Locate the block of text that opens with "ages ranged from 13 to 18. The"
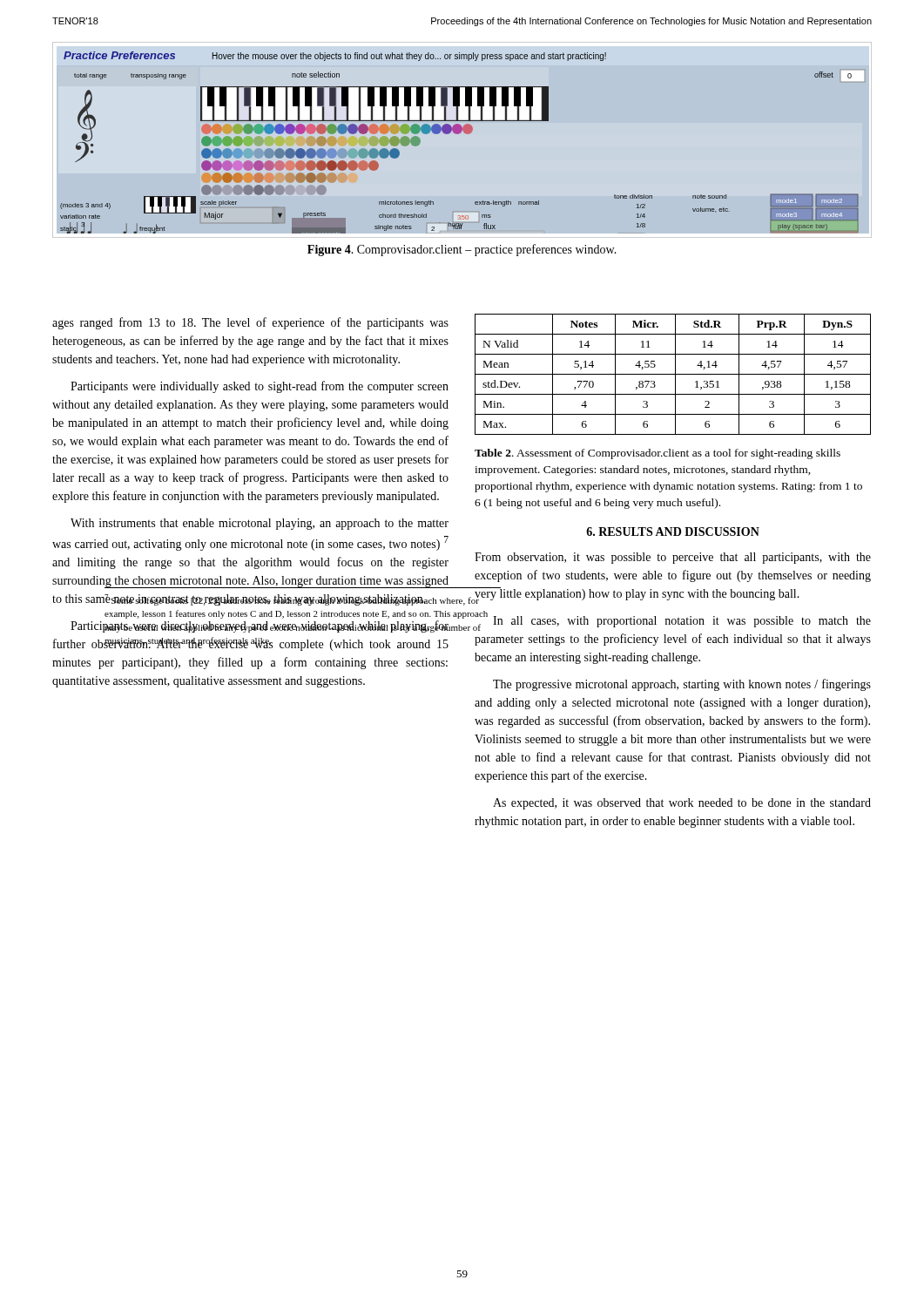Screen dimensions: 1307x924 pyautogui.click(x=250, y=502)
